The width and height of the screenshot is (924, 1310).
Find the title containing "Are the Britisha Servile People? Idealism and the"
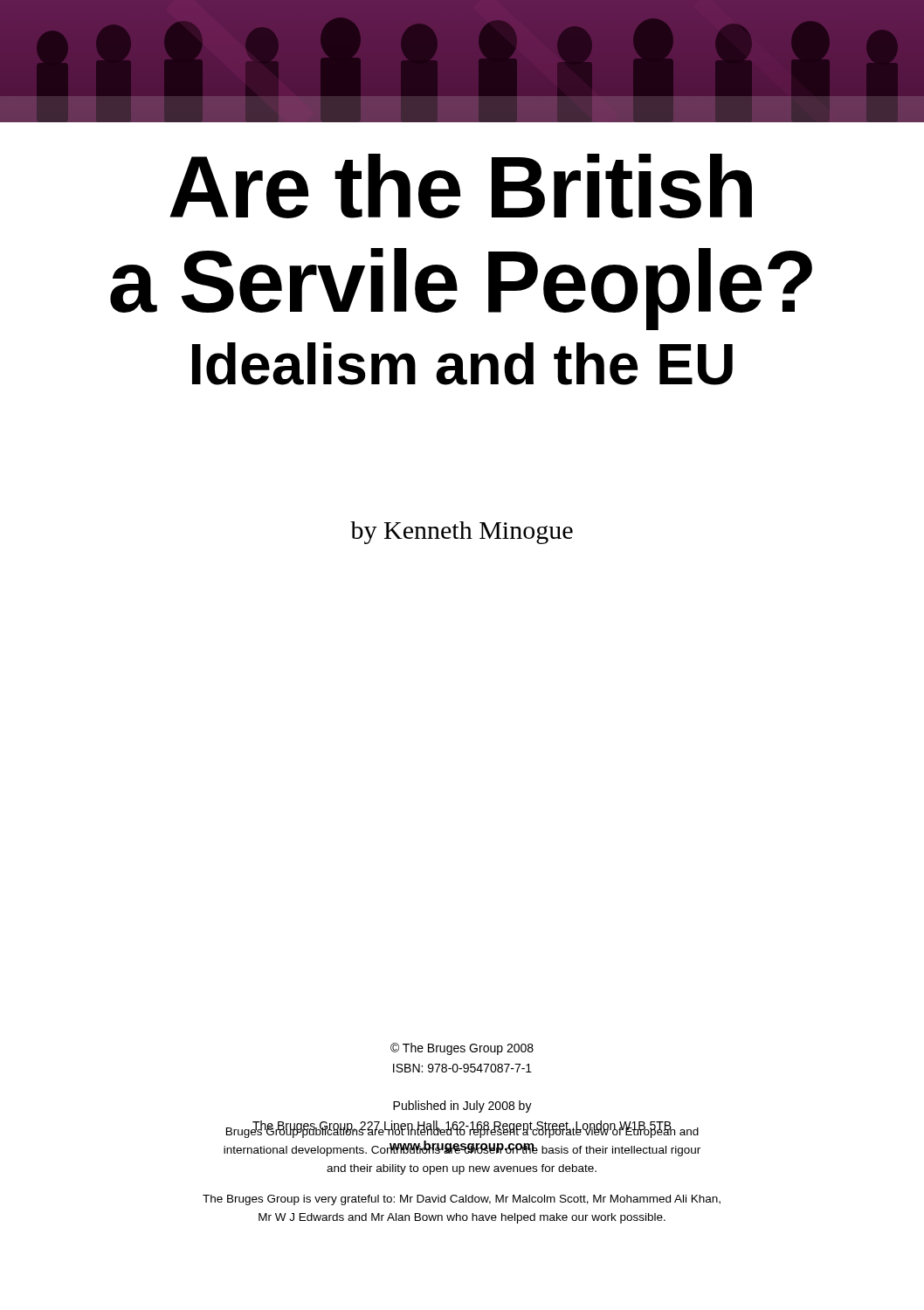(462, 269)
